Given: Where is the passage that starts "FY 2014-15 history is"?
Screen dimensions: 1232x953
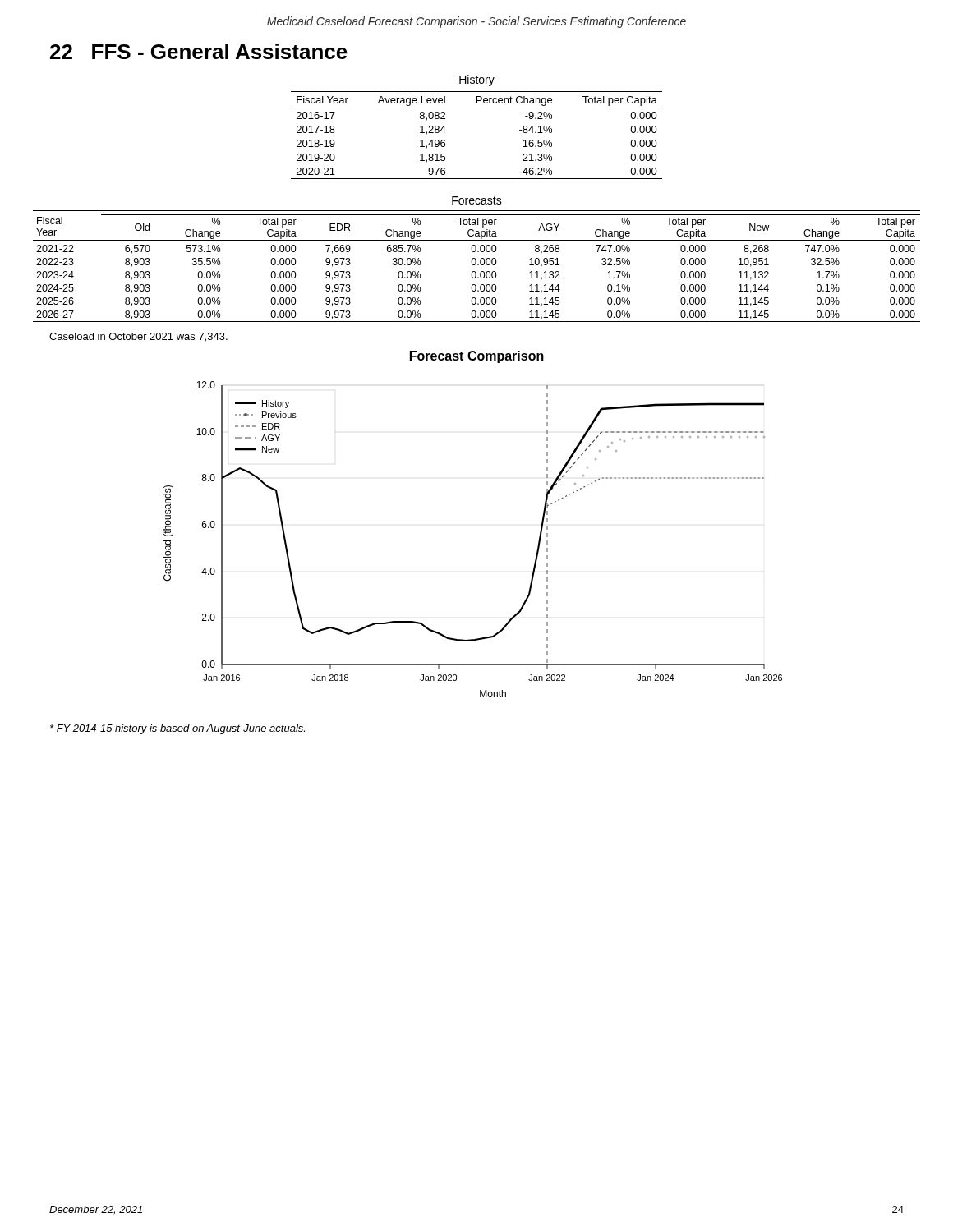Looking at the screenshot, I should point(178,728).
